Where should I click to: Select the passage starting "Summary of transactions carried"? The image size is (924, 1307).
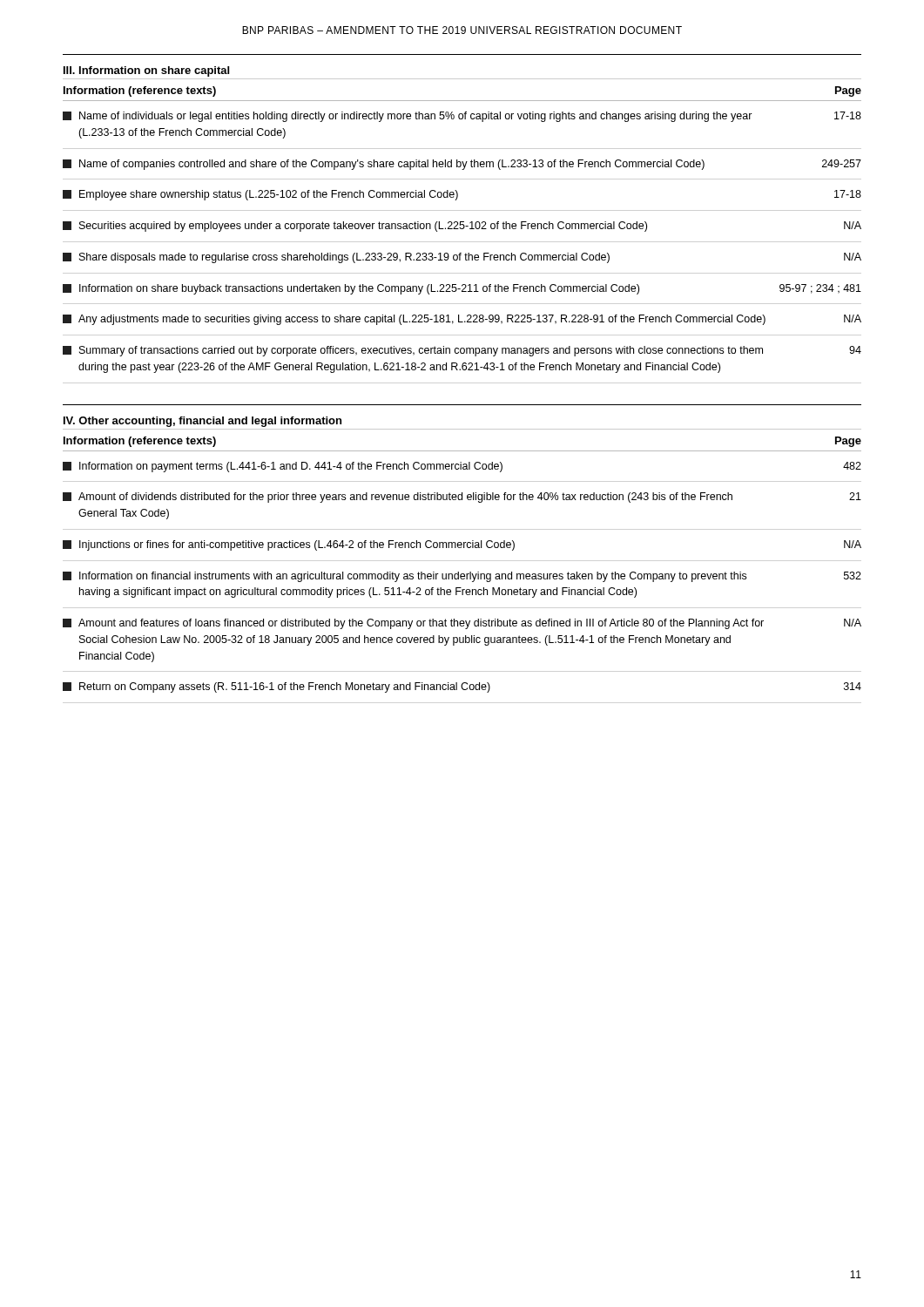pyautogui.click(x=462, y=359)
